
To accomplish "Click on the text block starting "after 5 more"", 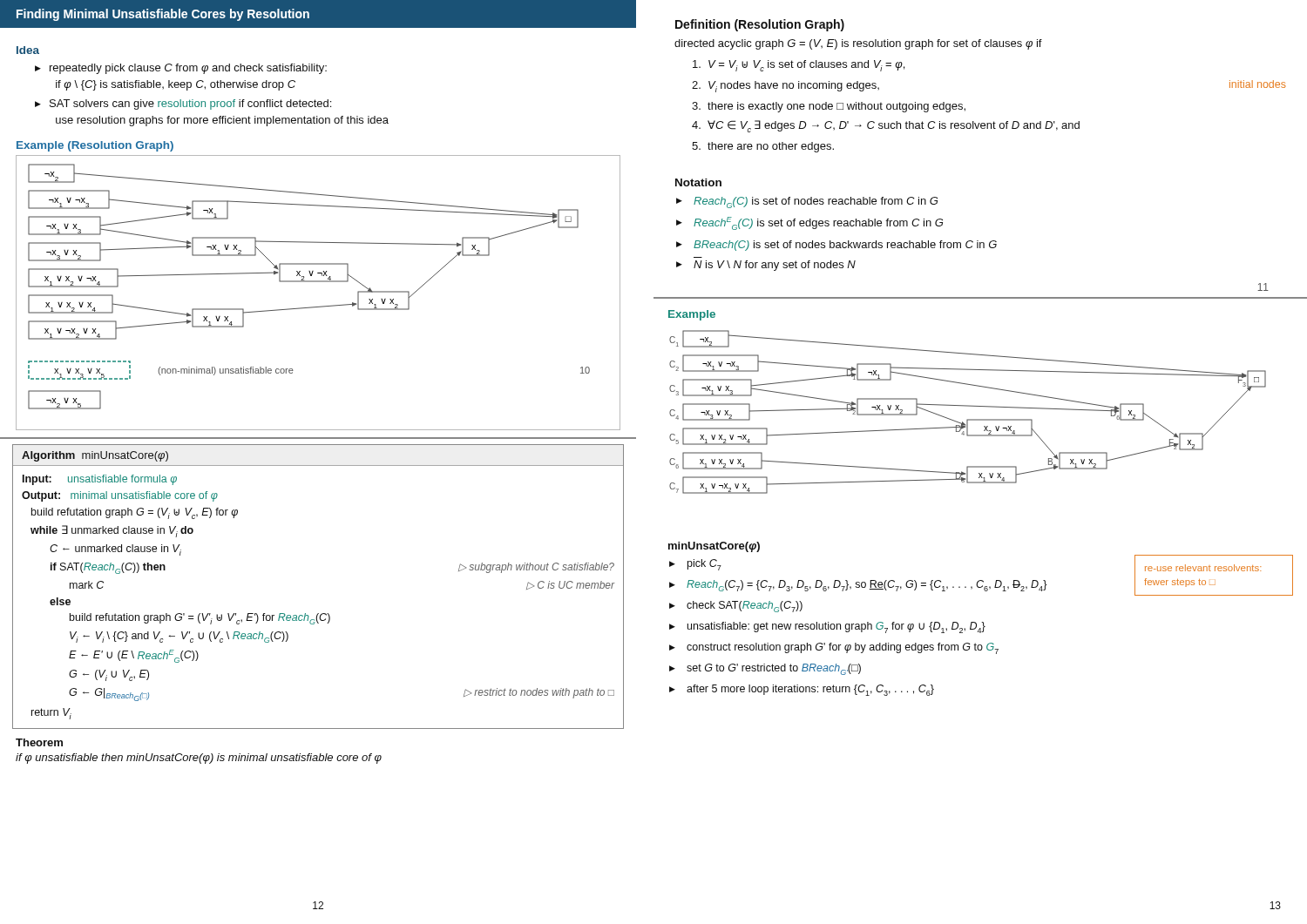I will coord(810,690).
